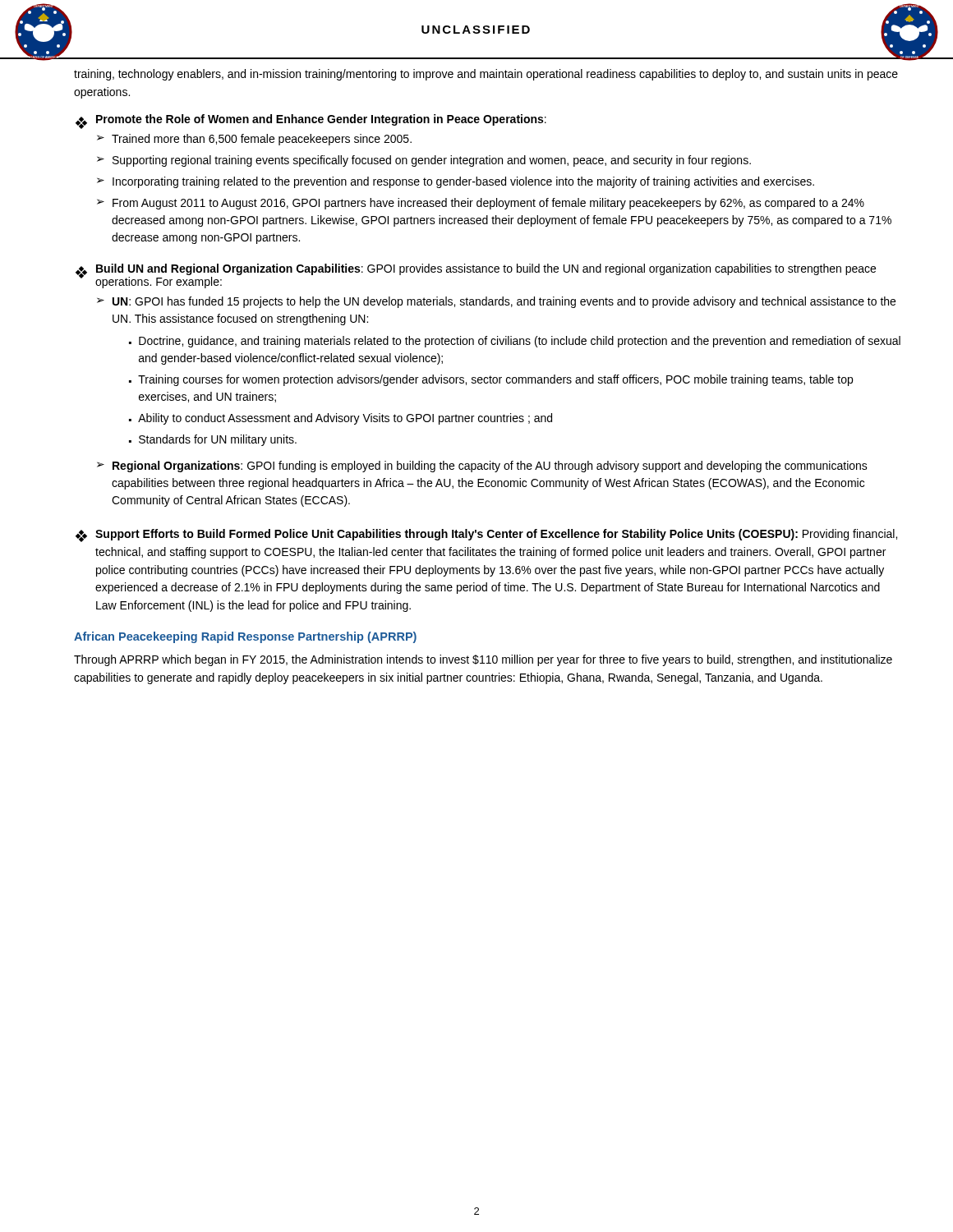This screenshot has width=953, height=1232.
Task: Navigate to the text starting "❖ Build UN"
Action: point(489,388)
